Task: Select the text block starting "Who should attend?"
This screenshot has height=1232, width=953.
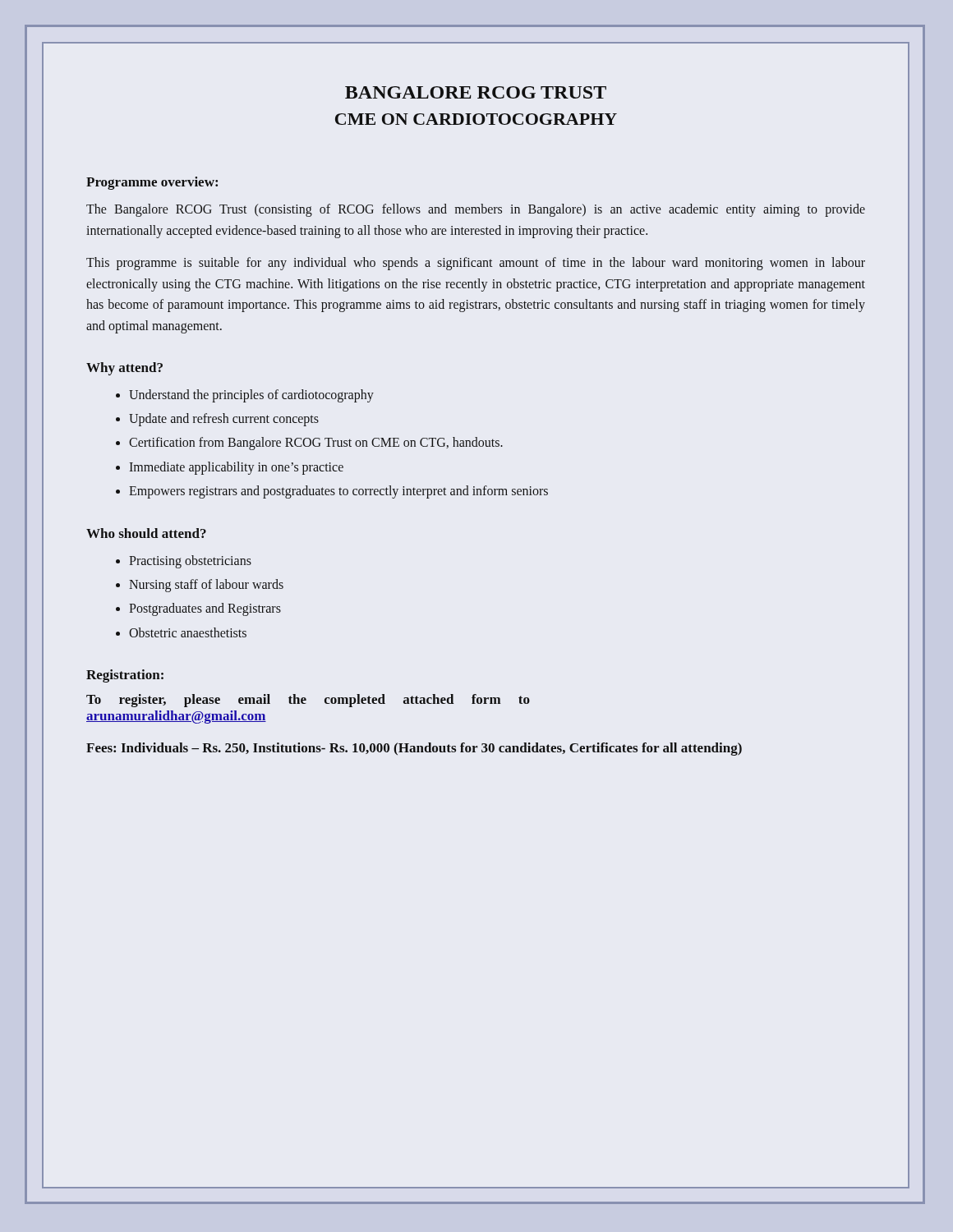Action: click(x=146, y=533)
